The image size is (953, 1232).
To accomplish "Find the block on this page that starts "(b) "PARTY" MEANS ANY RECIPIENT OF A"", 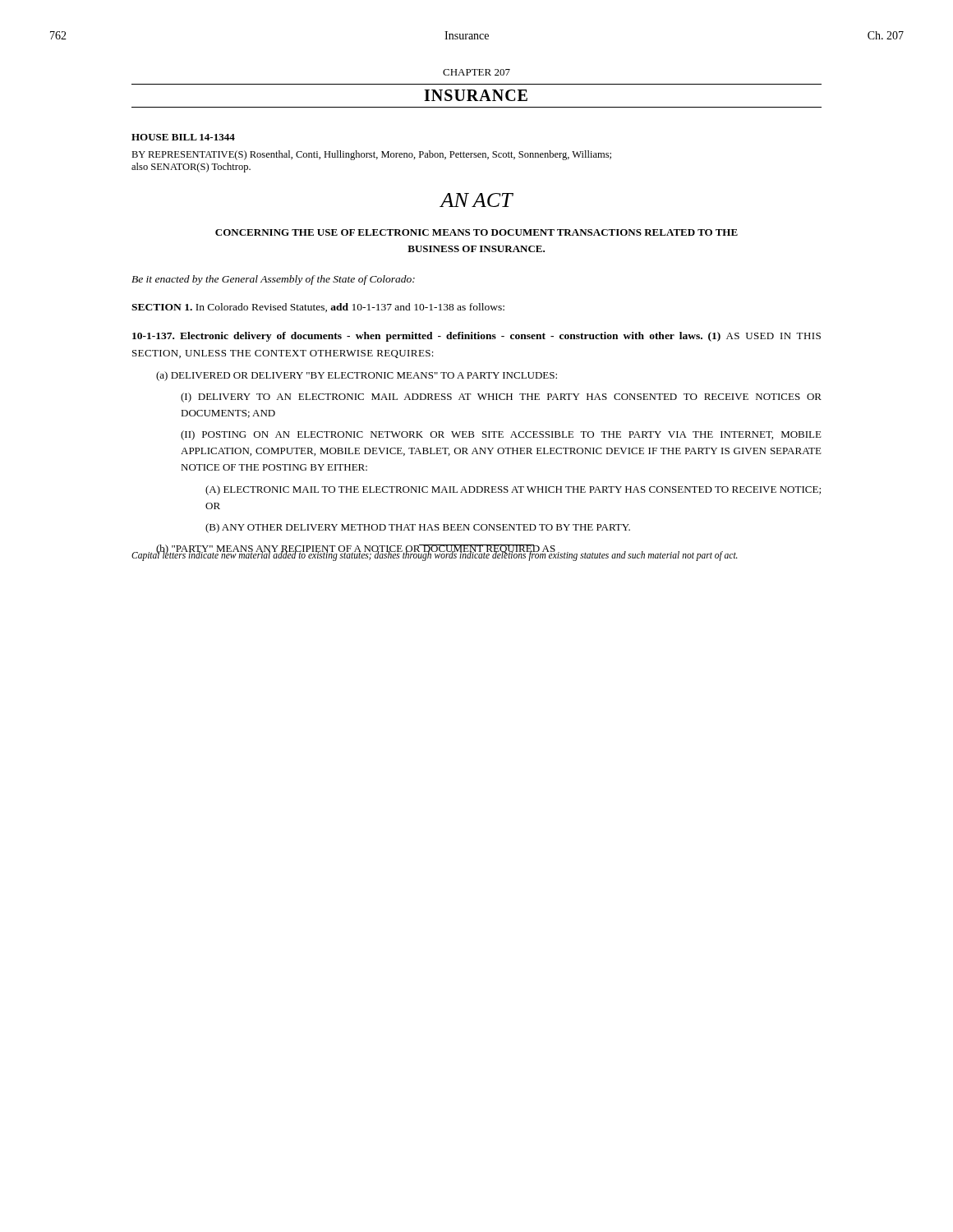I will pos(356,548).
